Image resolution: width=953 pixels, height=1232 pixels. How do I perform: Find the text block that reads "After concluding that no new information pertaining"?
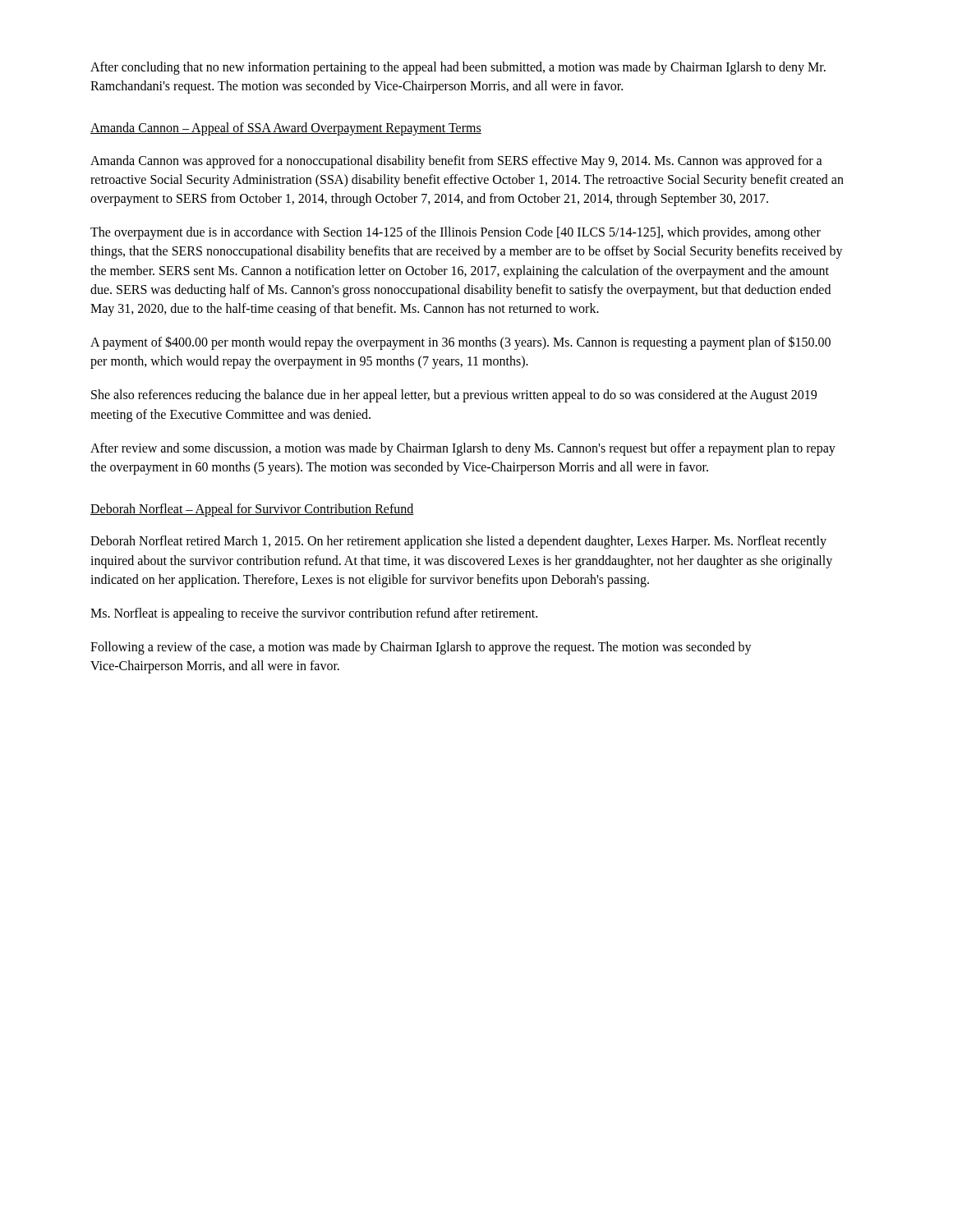click(458, 77)
